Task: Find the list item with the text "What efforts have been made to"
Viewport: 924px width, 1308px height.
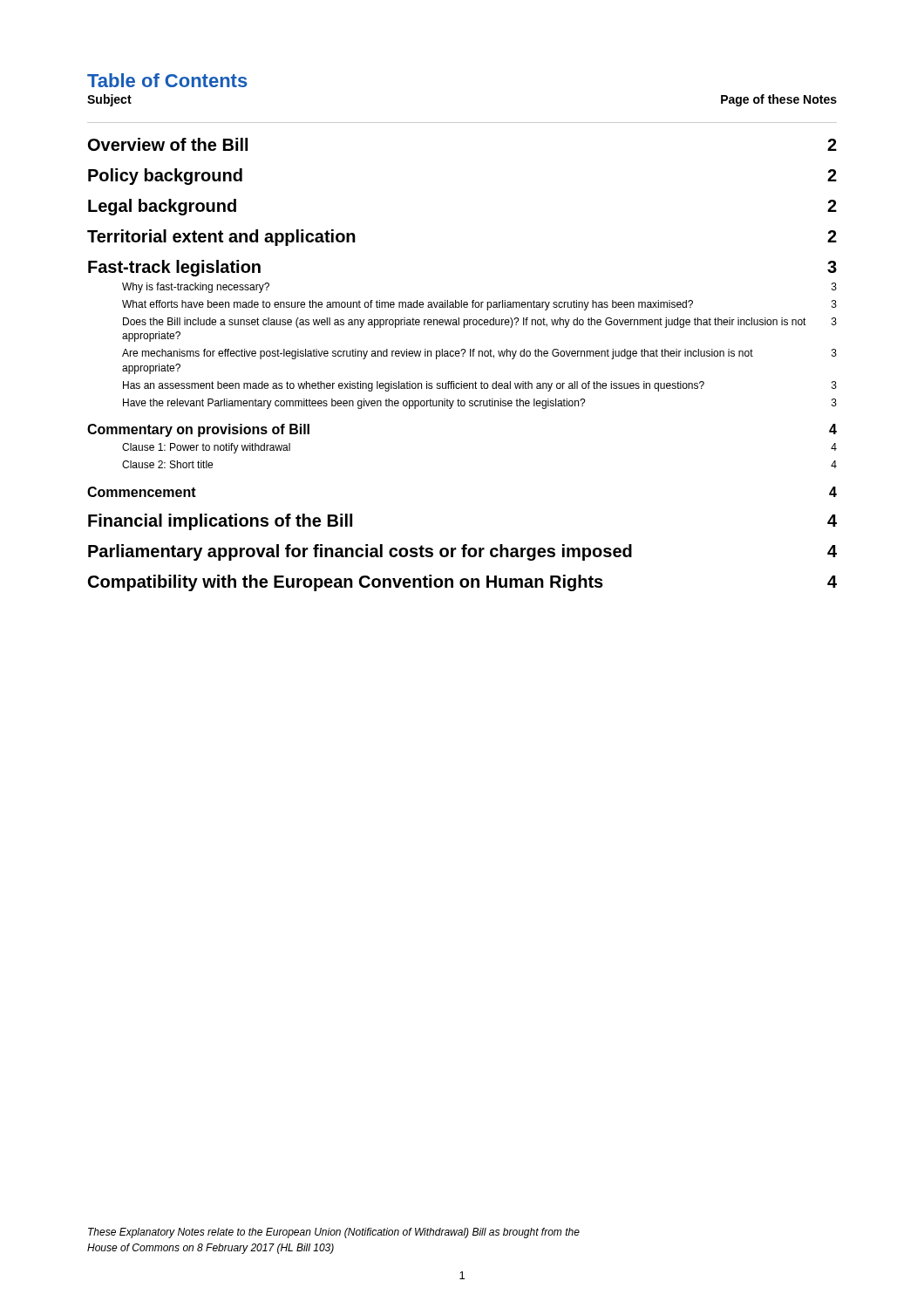Action: point(479,305)
